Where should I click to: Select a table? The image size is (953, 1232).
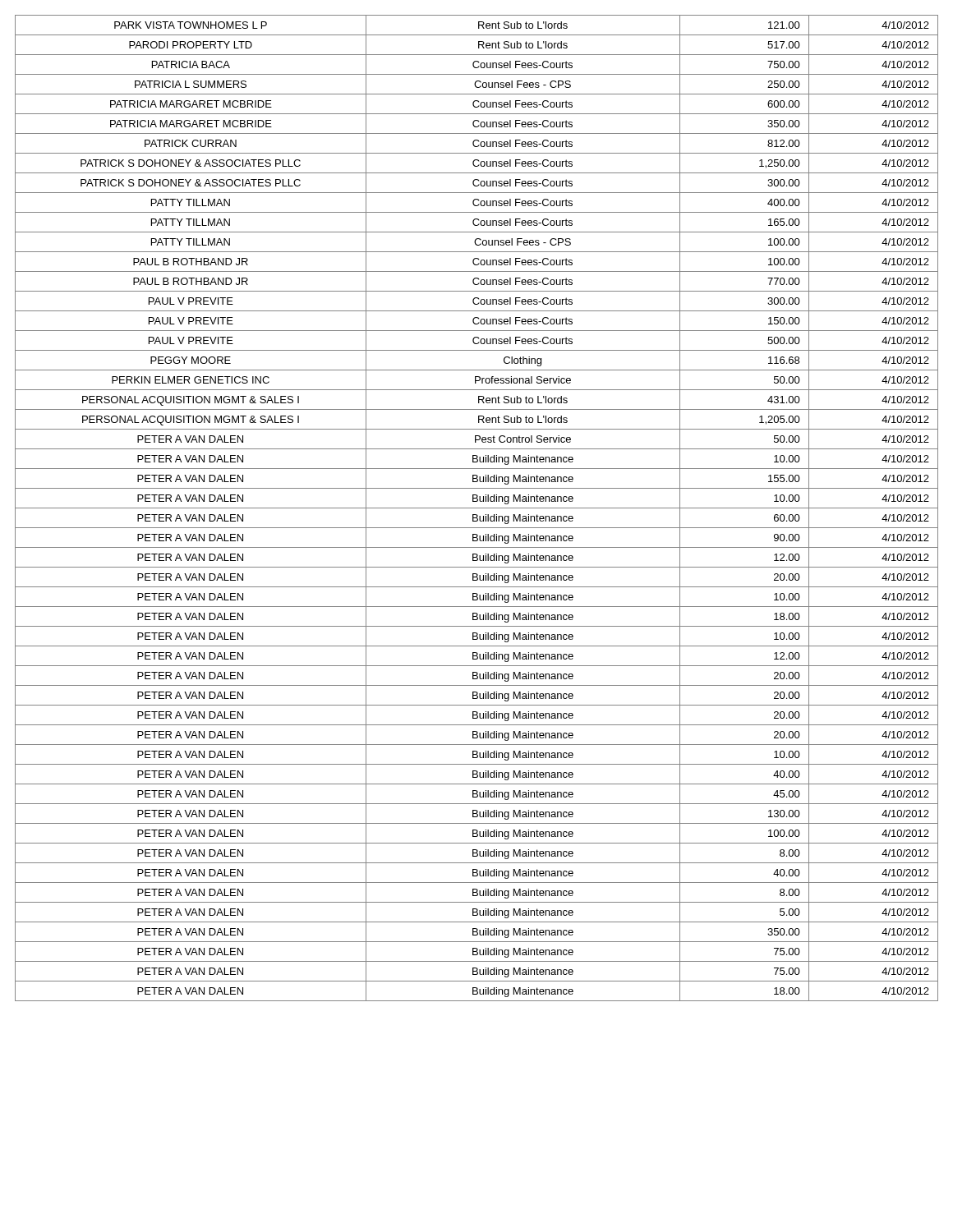click(476, 508)
